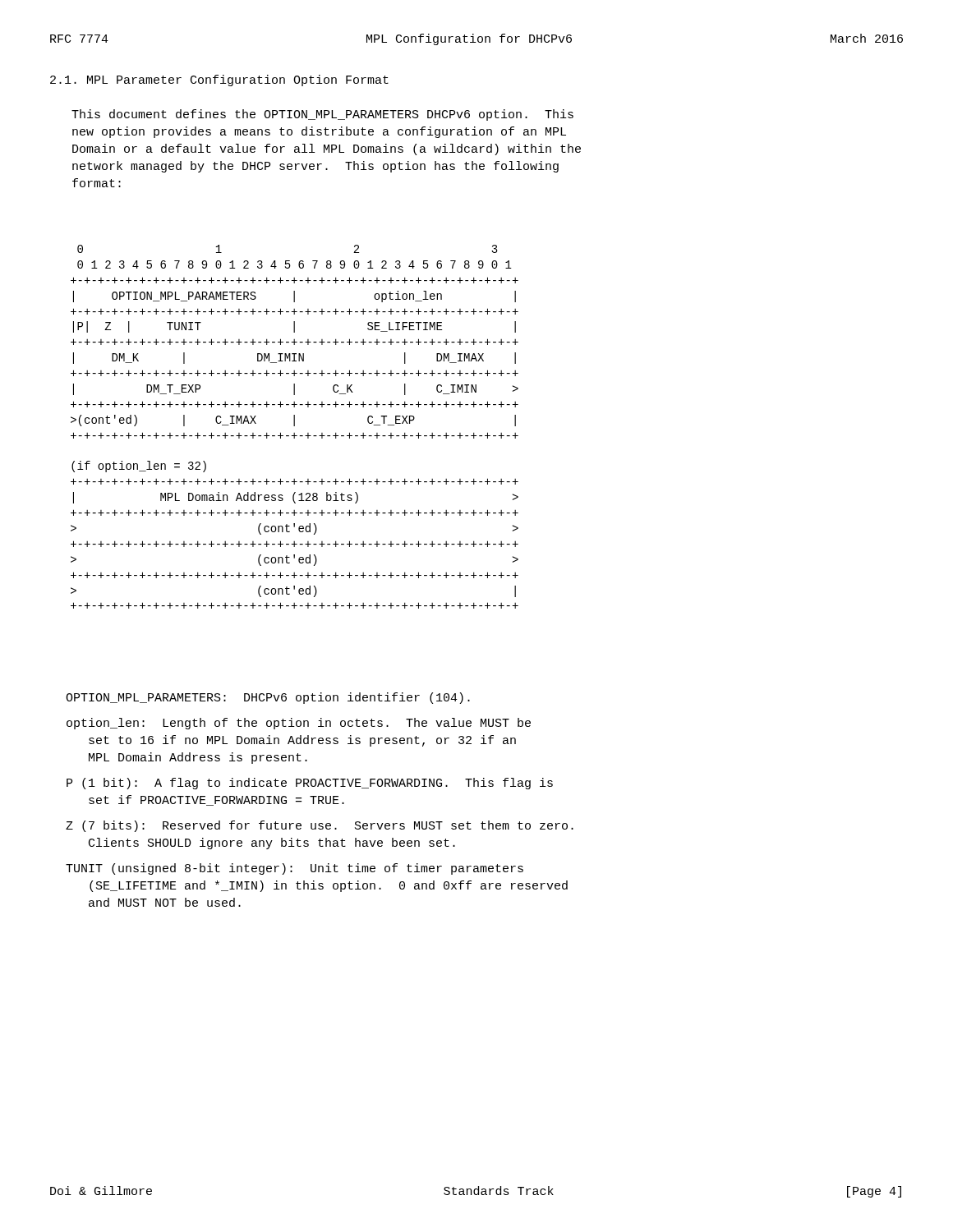Click on the list item containing "TUNIT (unsigned 8-bit integer): Unit time"
The width and height of the screenshot is (953, 1232).
317,887
